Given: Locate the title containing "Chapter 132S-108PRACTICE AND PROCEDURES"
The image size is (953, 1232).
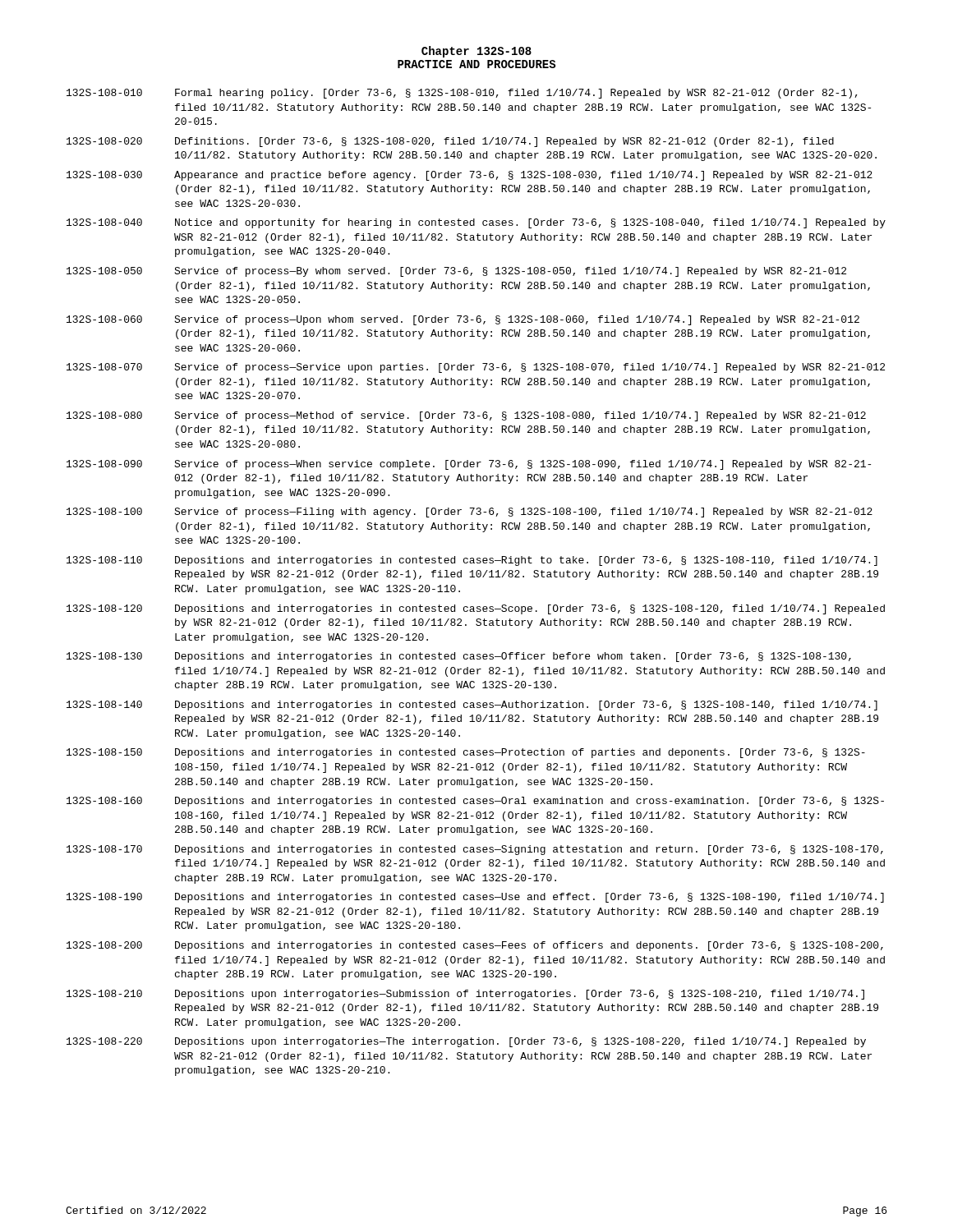Looking at the screenshot, I should click(x=476, y=58).
